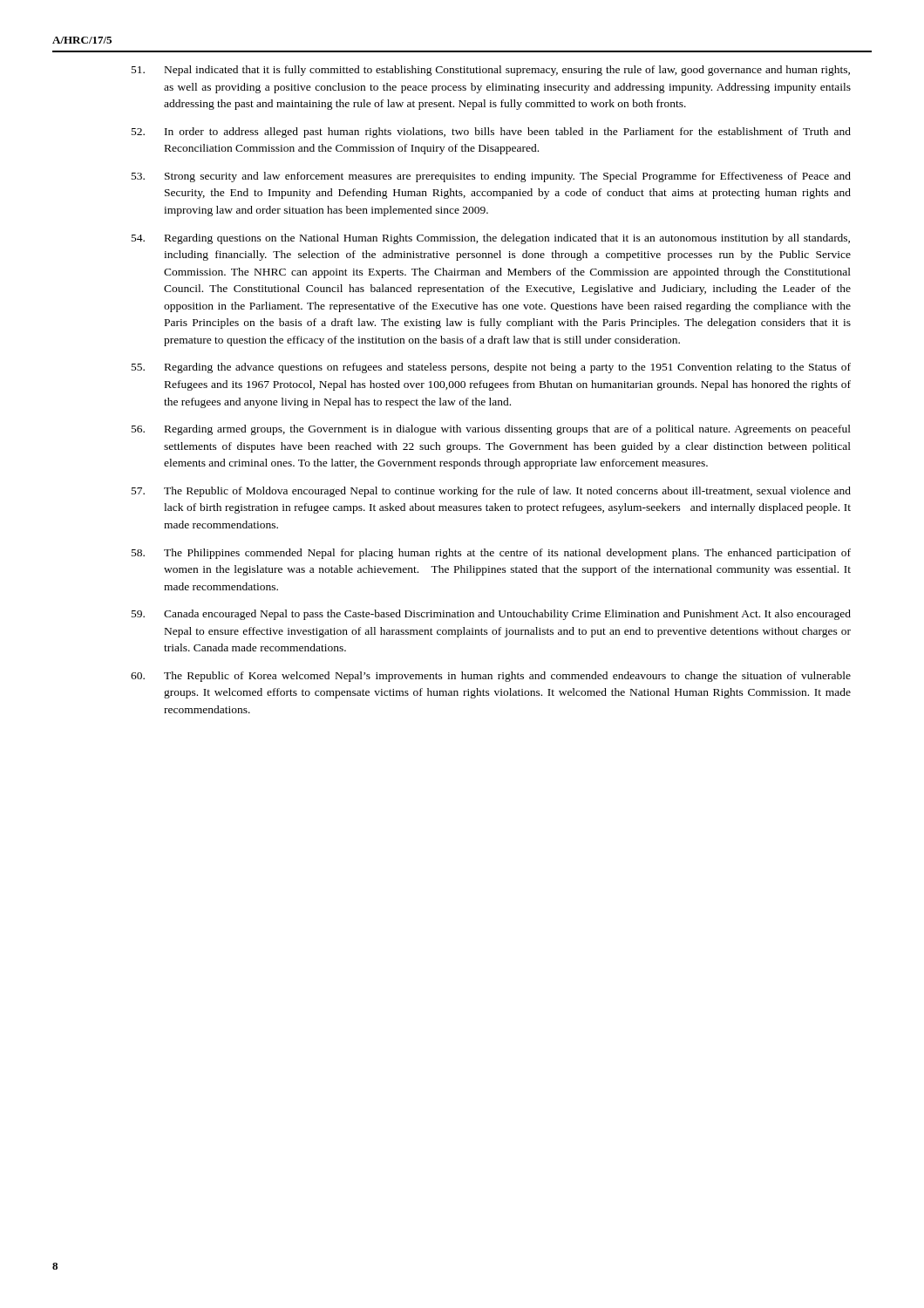Find the block on this page that starts "The Philippines commended"

pos(491,569)
